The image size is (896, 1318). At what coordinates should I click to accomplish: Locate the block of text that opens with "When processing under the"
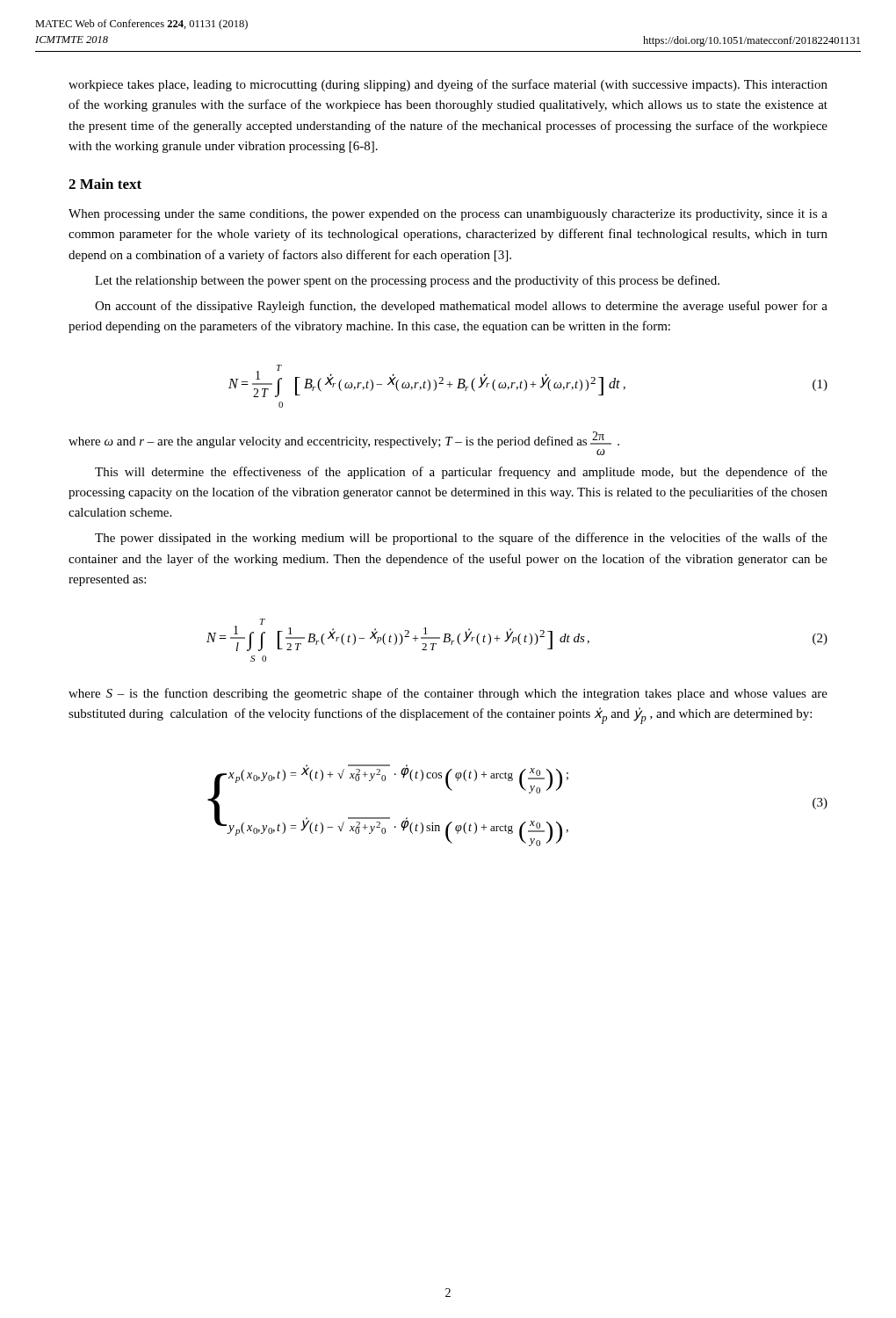point(448,270)
